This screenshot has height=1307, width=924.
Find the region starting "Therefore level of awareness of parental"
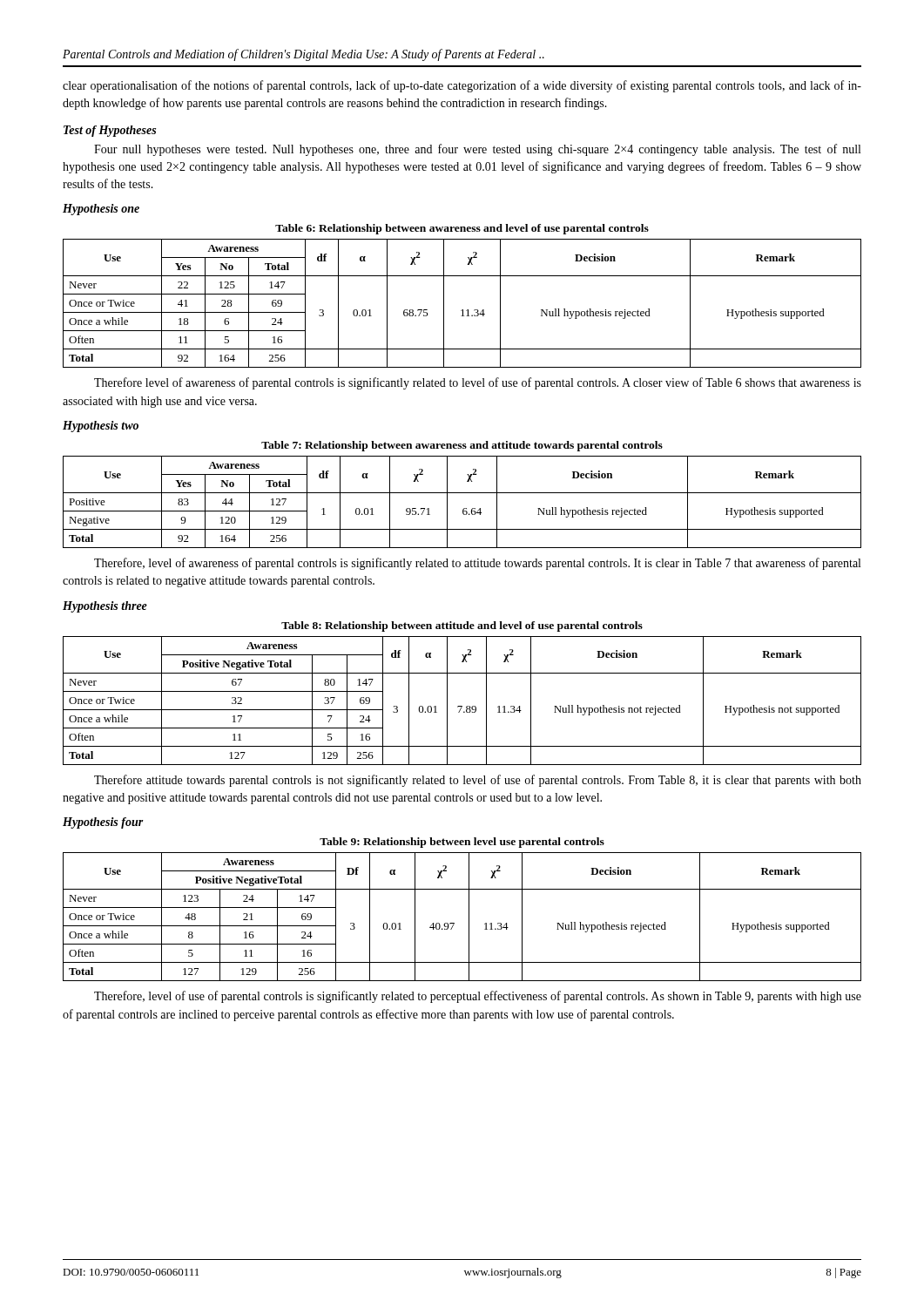(x=462, y=393)
